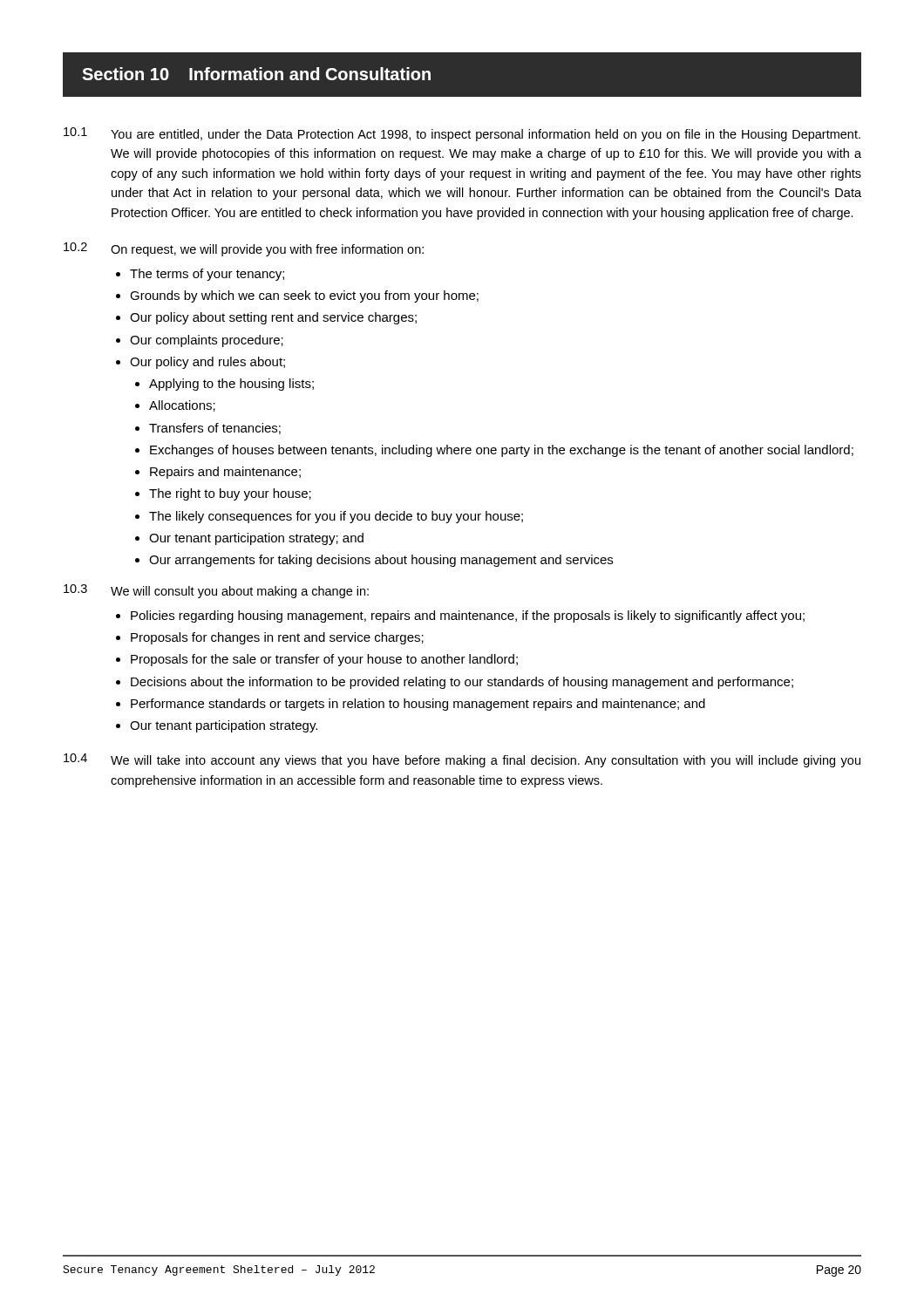Click on the list item that says "The likely consequences for you"
924x1308 pixels.
pos(505,516)
